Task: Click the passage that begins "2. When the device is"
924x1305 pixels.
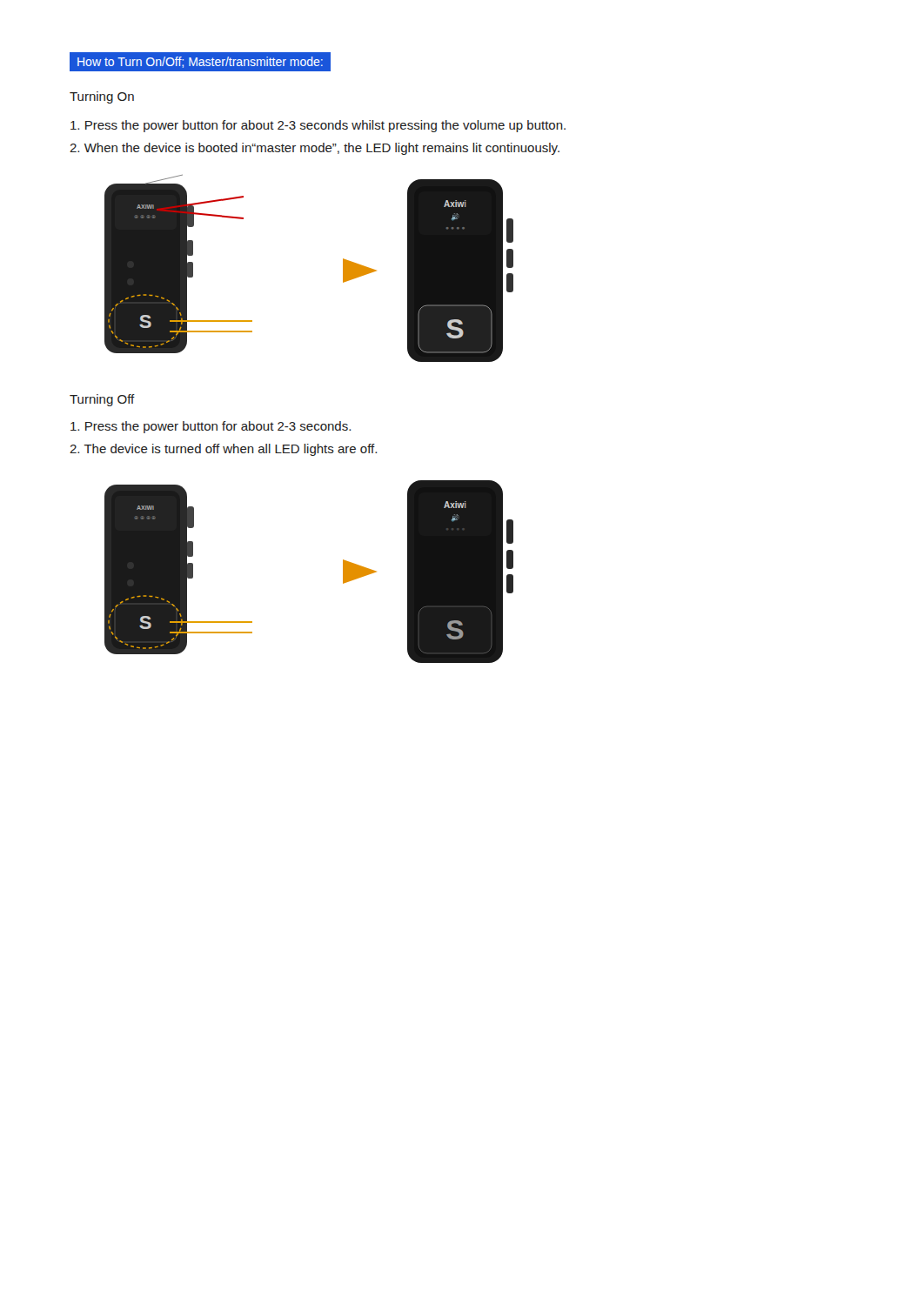Action: tap(315, 147)
